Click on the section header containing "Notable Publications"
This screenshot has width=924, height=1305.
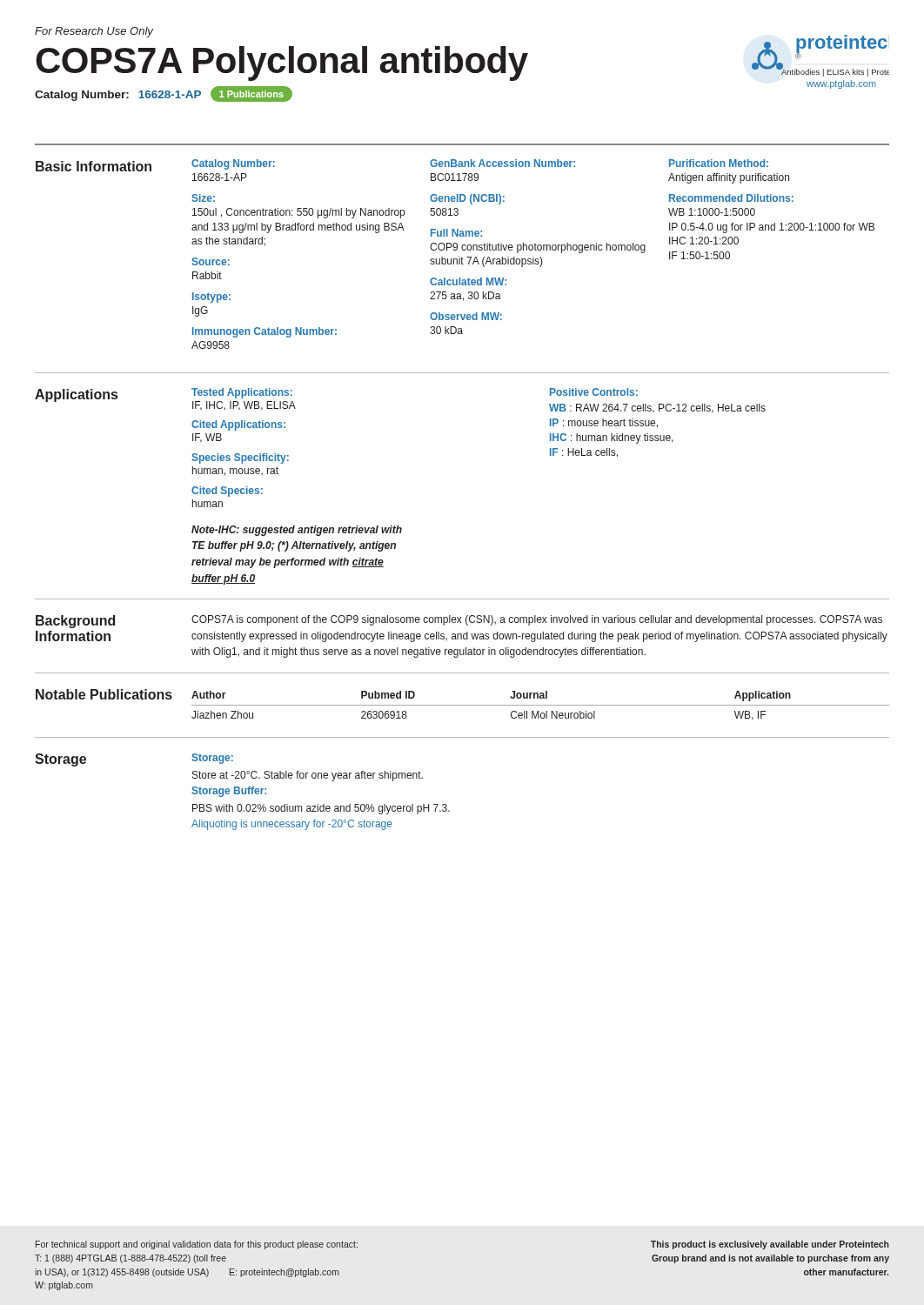pyautogui.click(x=104, y=695)
